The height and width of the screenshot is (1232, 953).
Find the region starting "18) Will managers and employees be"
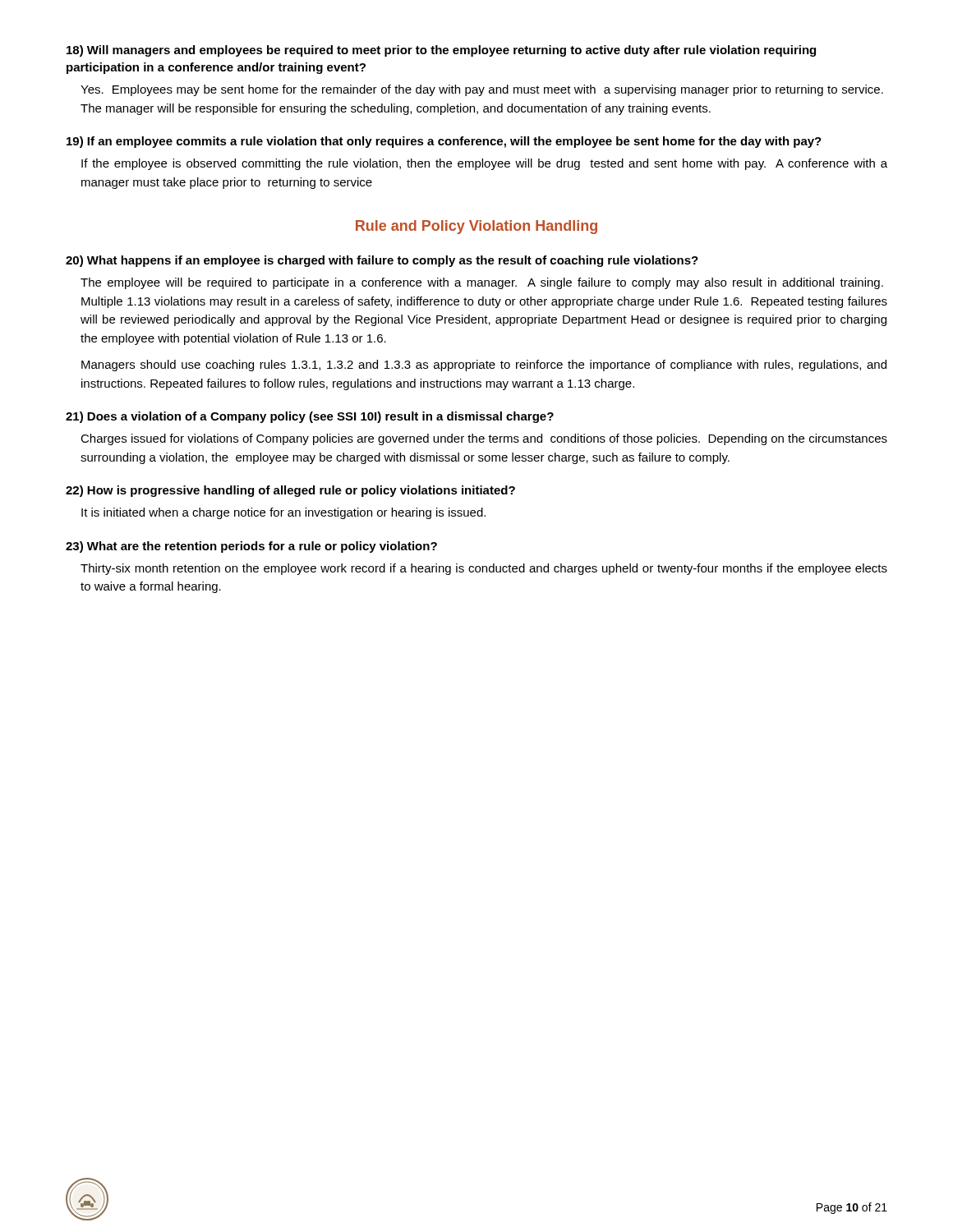476,79
